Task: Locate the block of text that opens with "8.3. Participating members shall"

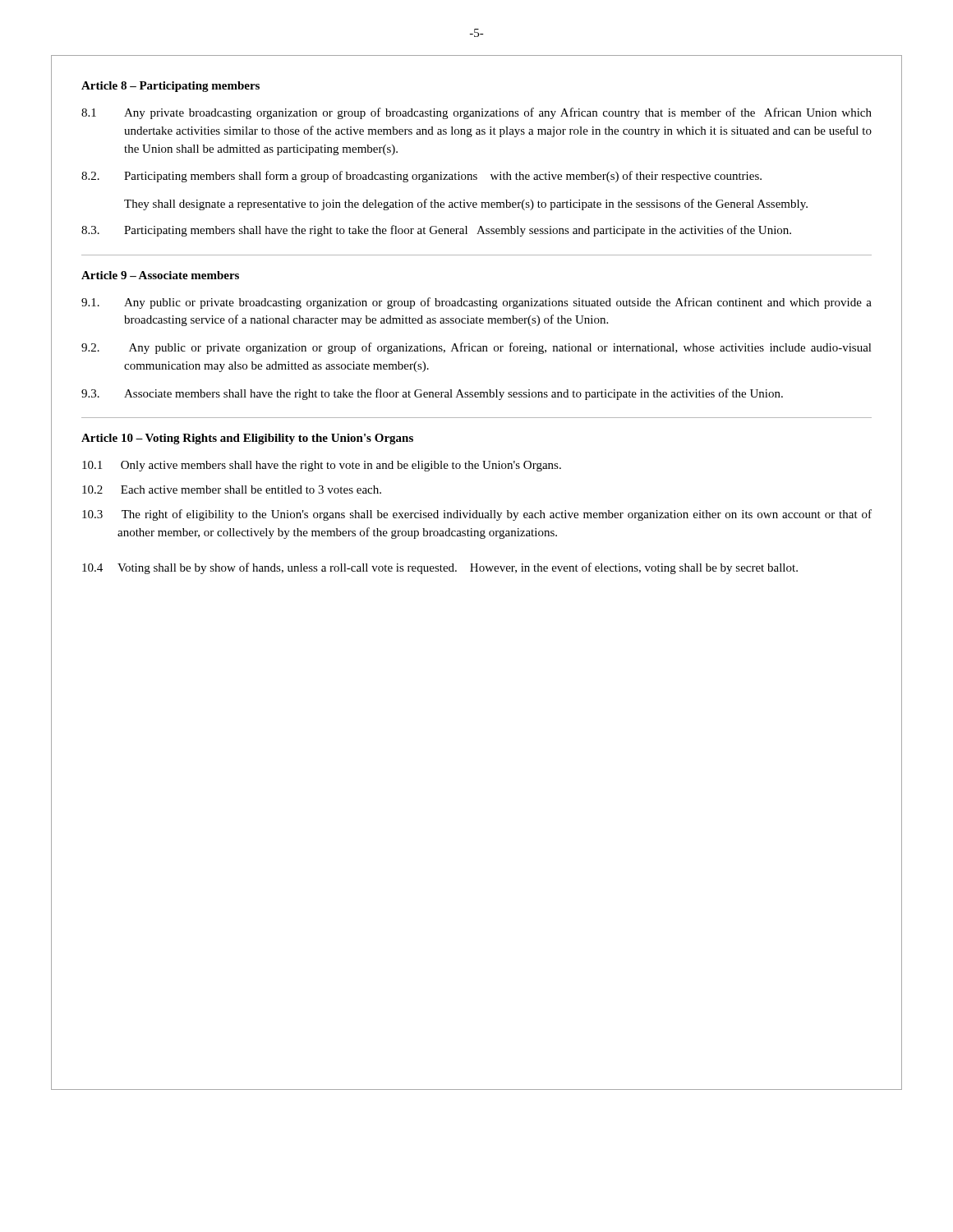Action: (x=476, y=230)
